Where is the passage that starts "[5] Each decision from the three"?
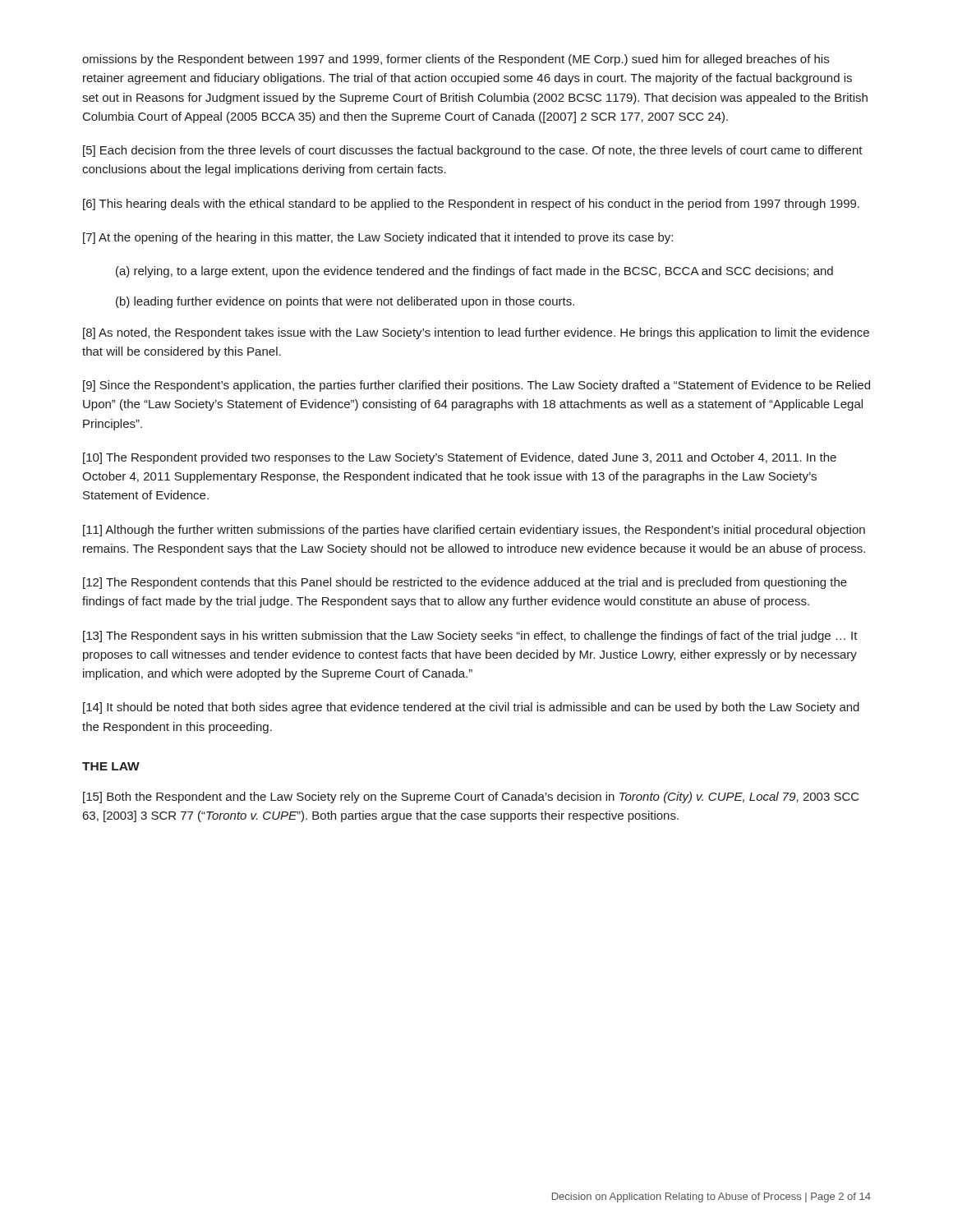Screen dimensions: 1232x953 point(472,159)
